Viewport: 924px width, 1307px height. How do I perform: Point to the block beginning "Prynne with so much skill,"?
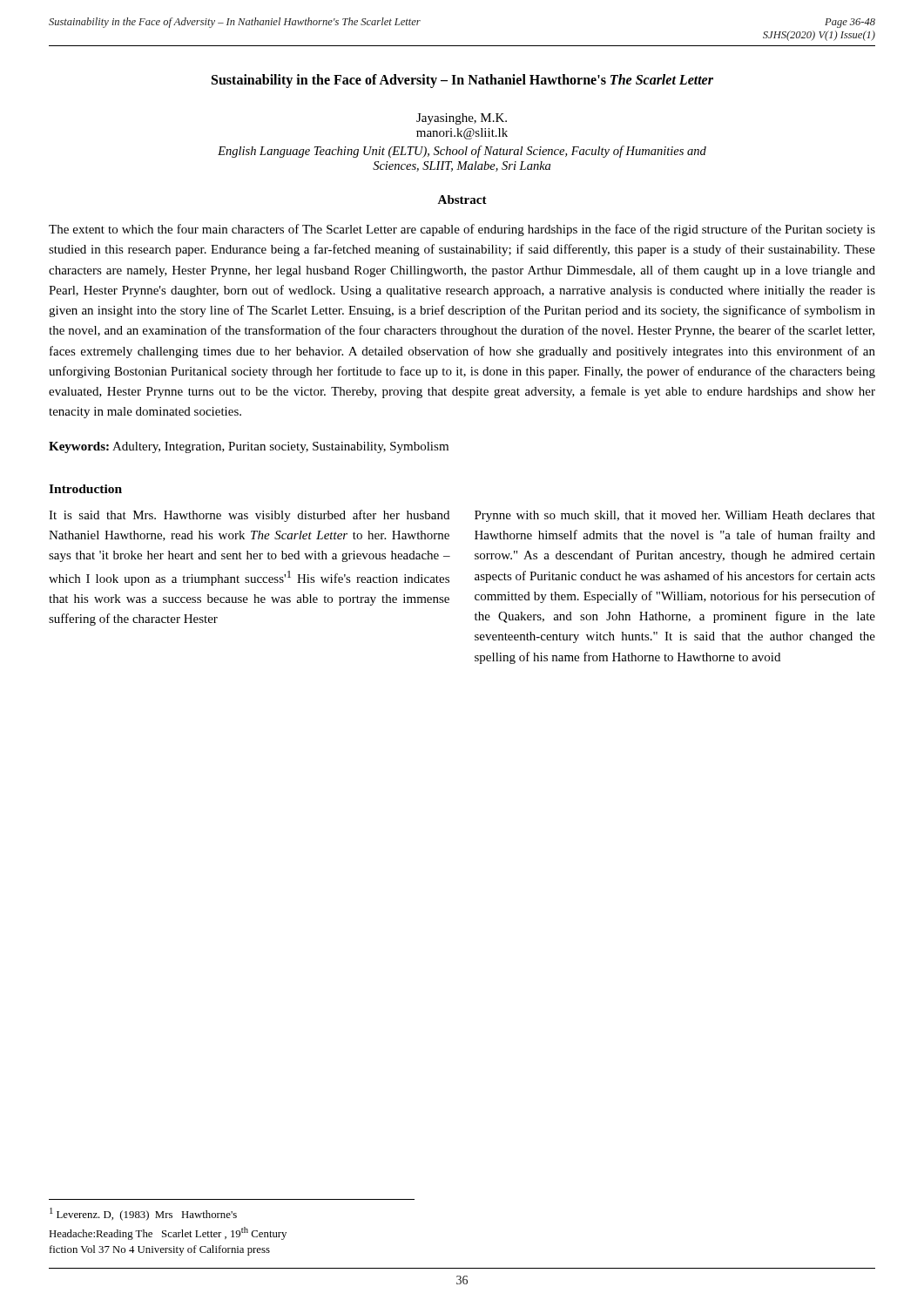675,586
